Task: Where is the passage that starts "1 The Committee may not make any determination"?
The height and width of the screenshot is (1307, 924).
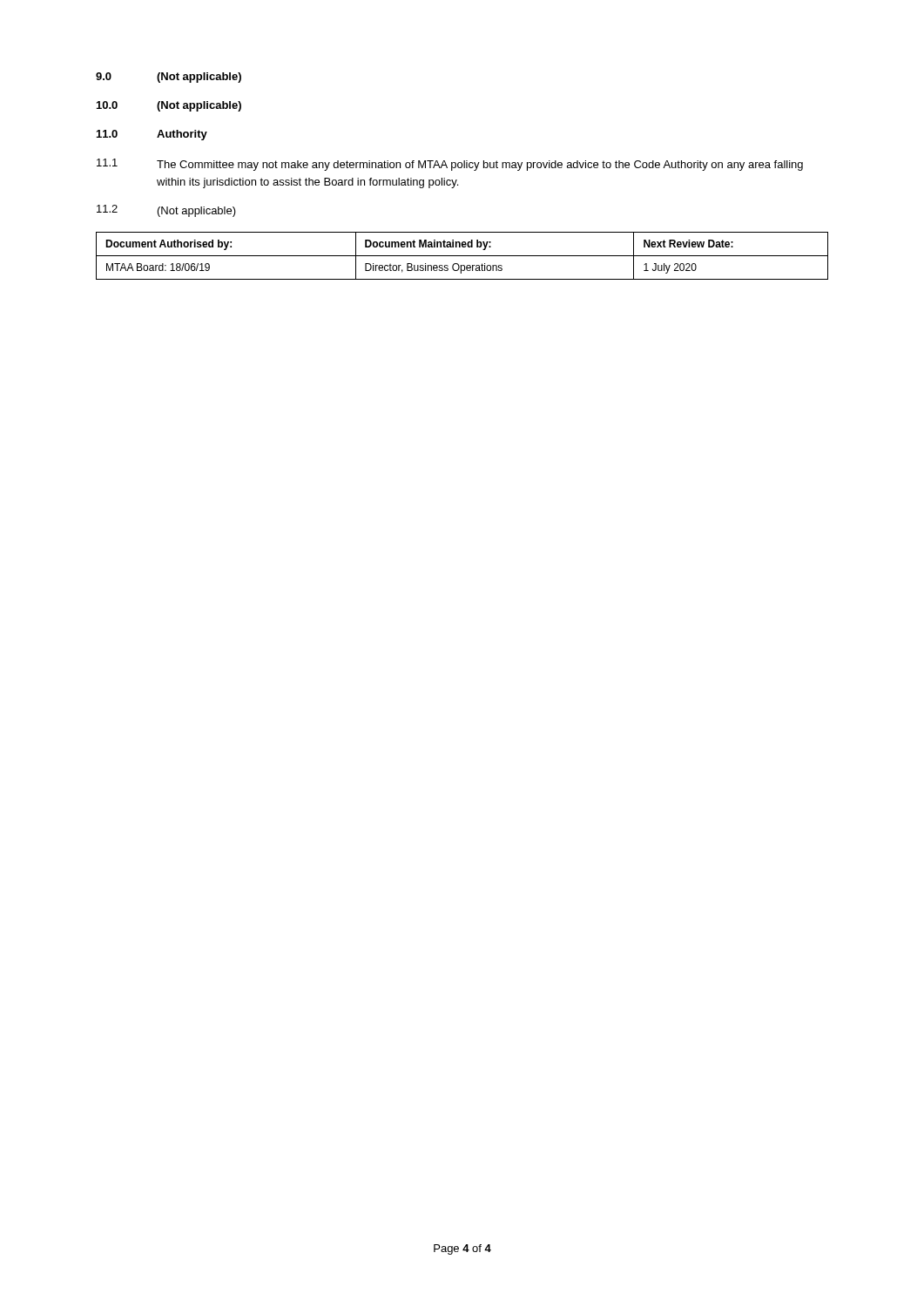Action: click(x=462, y=173)
